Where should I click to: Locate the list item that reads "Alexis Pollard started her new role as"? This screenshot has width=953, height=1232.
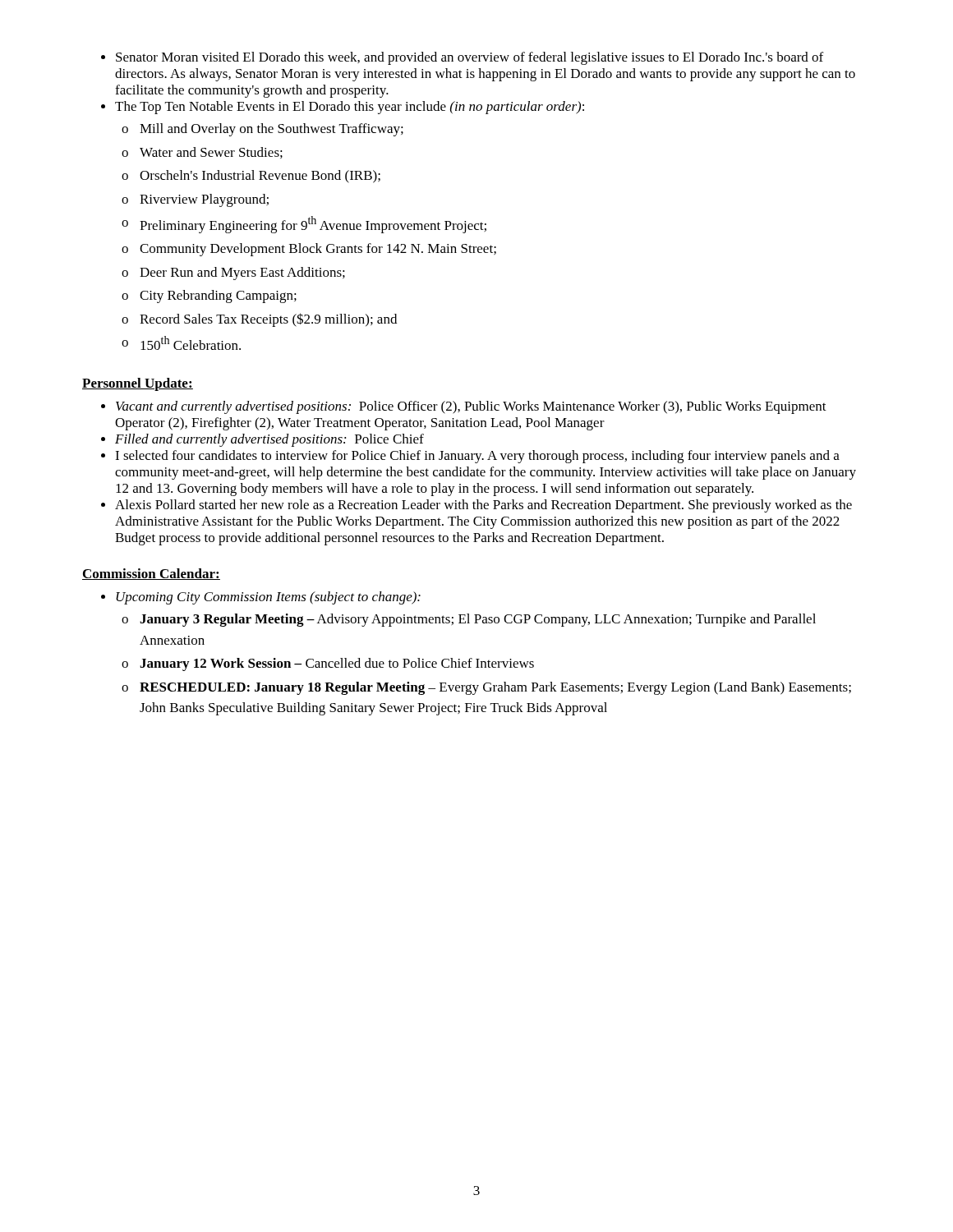click(493, 522)
